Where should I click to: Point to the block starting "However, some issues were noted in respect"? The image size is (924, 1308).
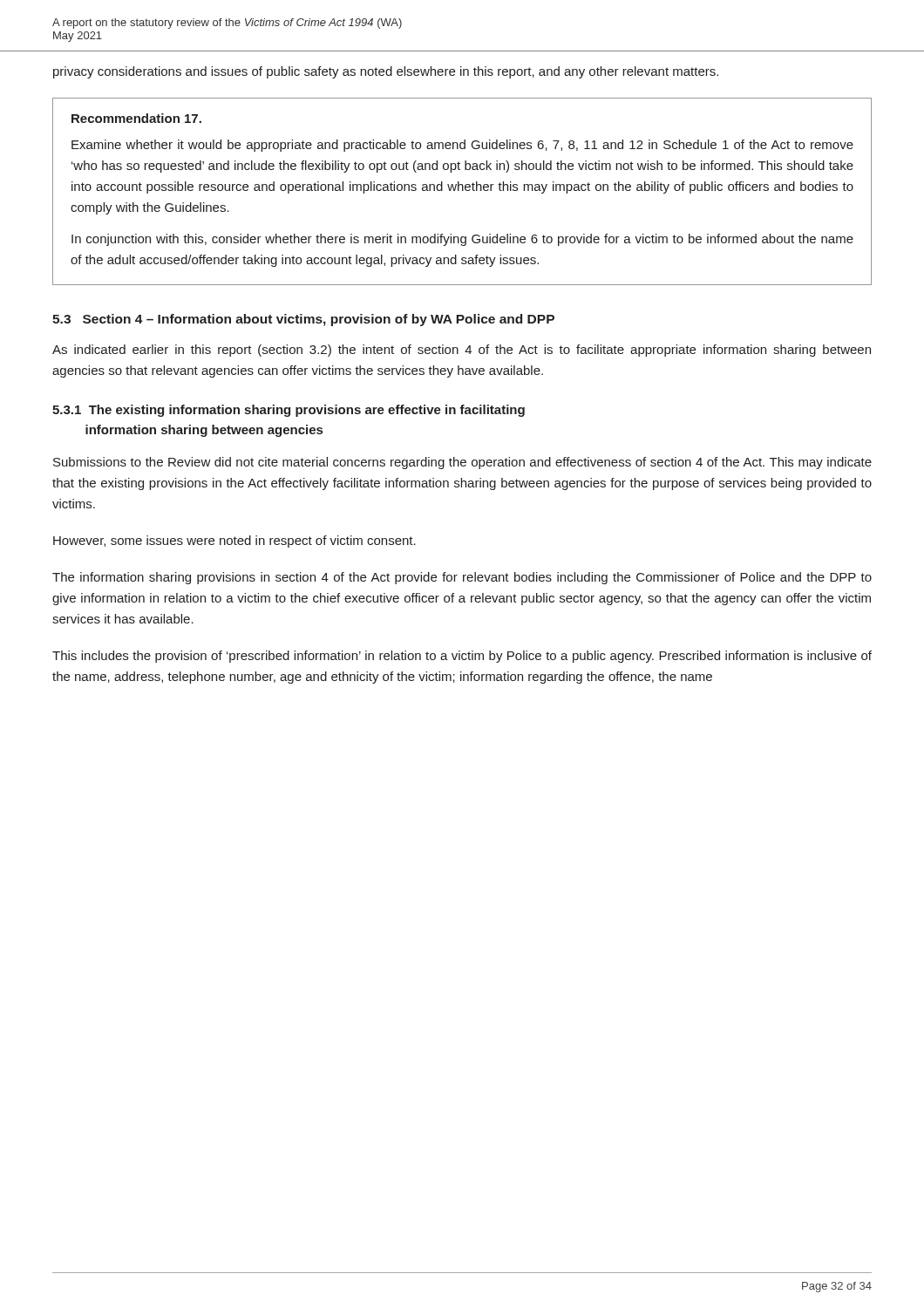(234, 540)
